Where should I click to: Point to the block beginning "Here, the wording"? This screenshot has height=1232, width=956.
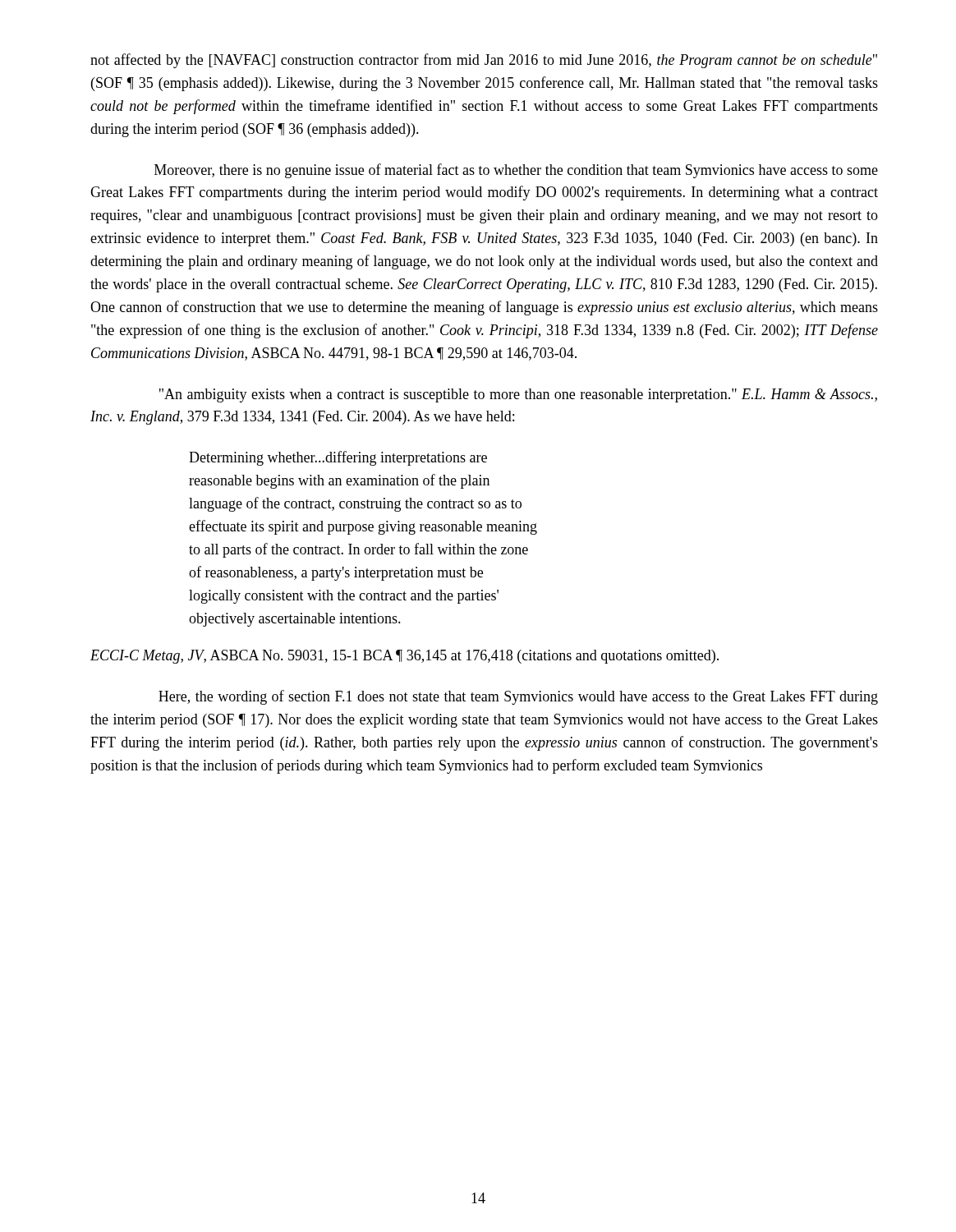(484, 731)
